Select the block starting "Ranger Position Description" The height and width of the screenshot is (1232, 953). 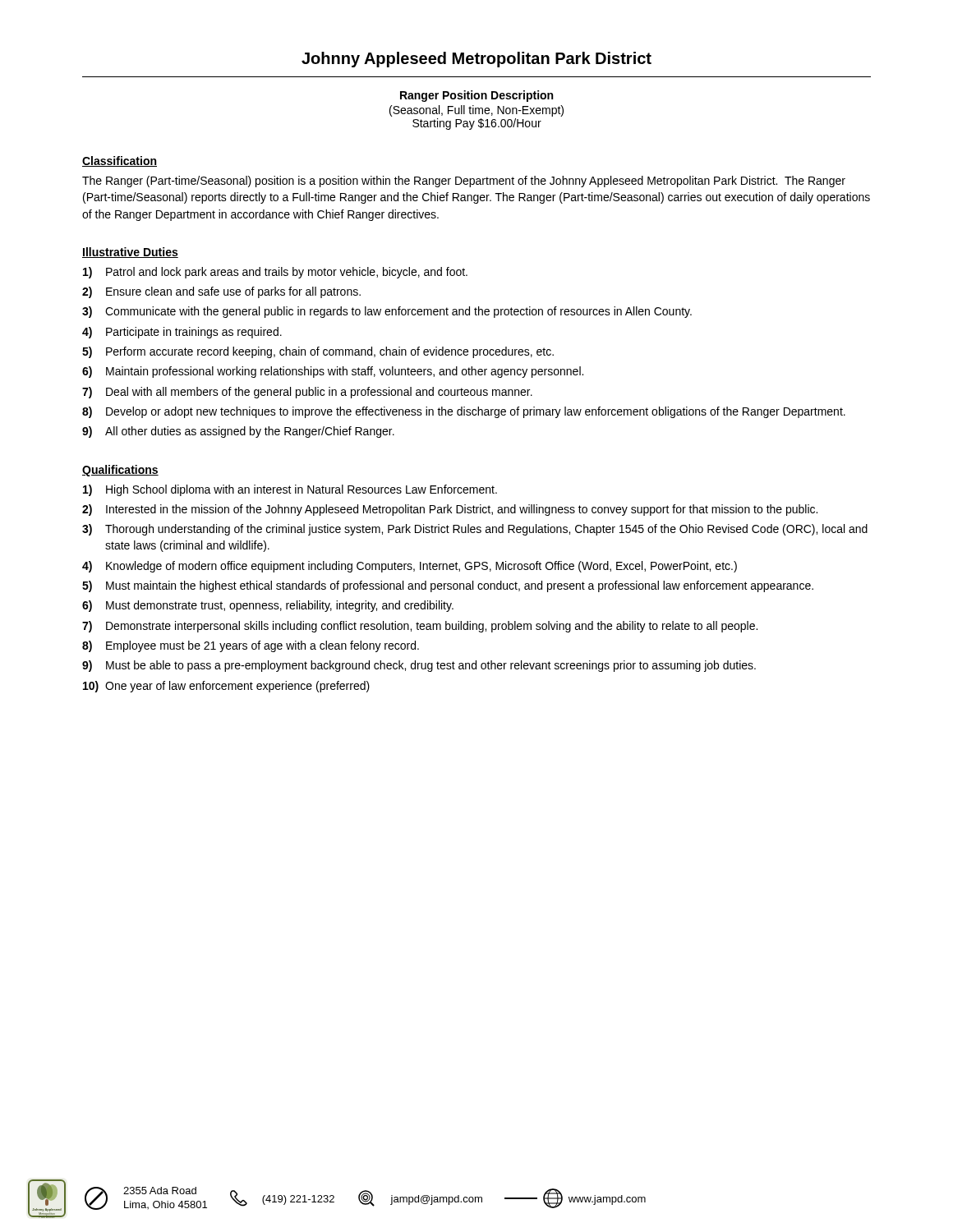click(476, 95)
